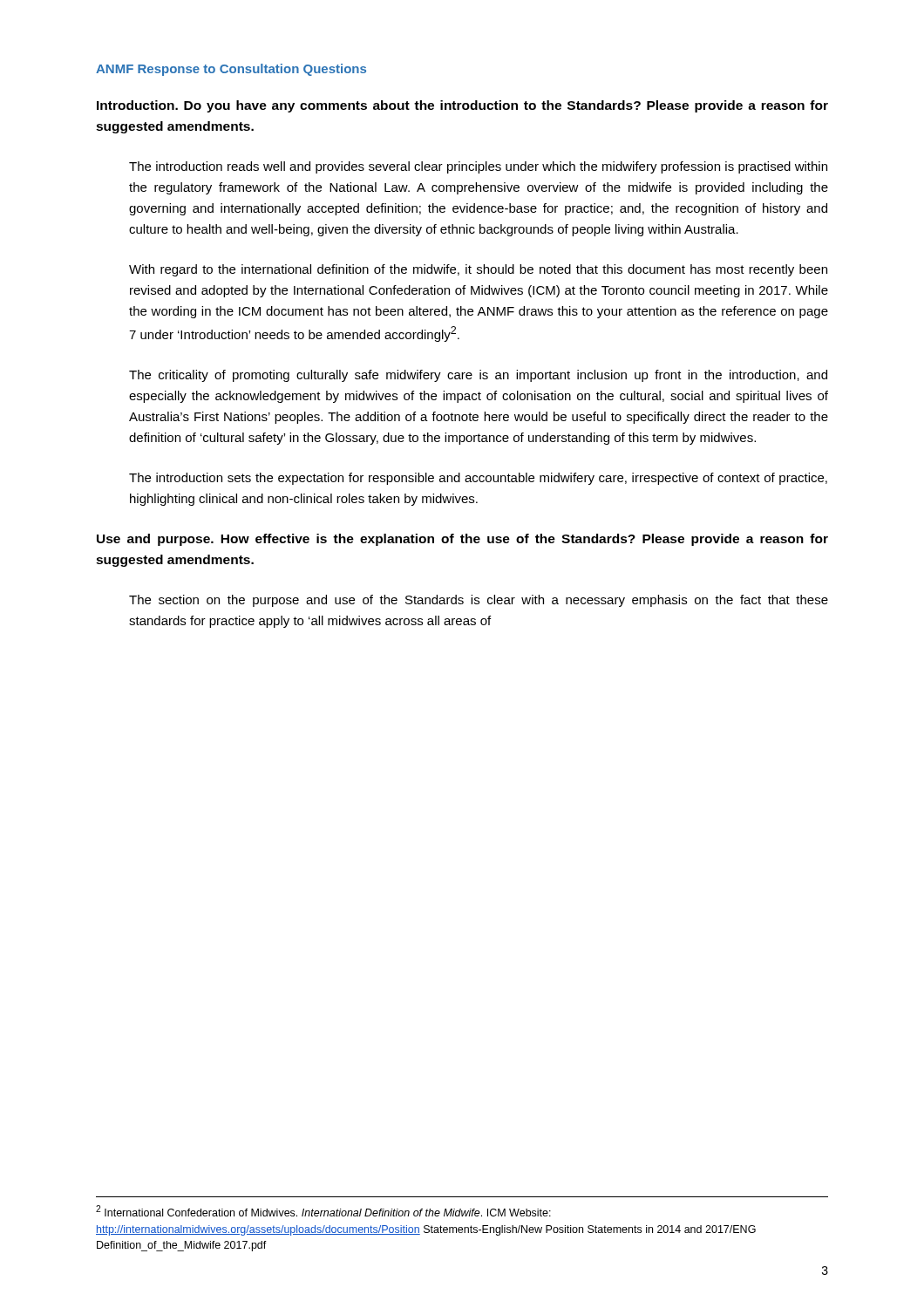Viewport: 924px width, 1308px height.
Task: Select the region starting "2 International Confederation of Midwives. International Definition of"
Action: point(426,1228)
